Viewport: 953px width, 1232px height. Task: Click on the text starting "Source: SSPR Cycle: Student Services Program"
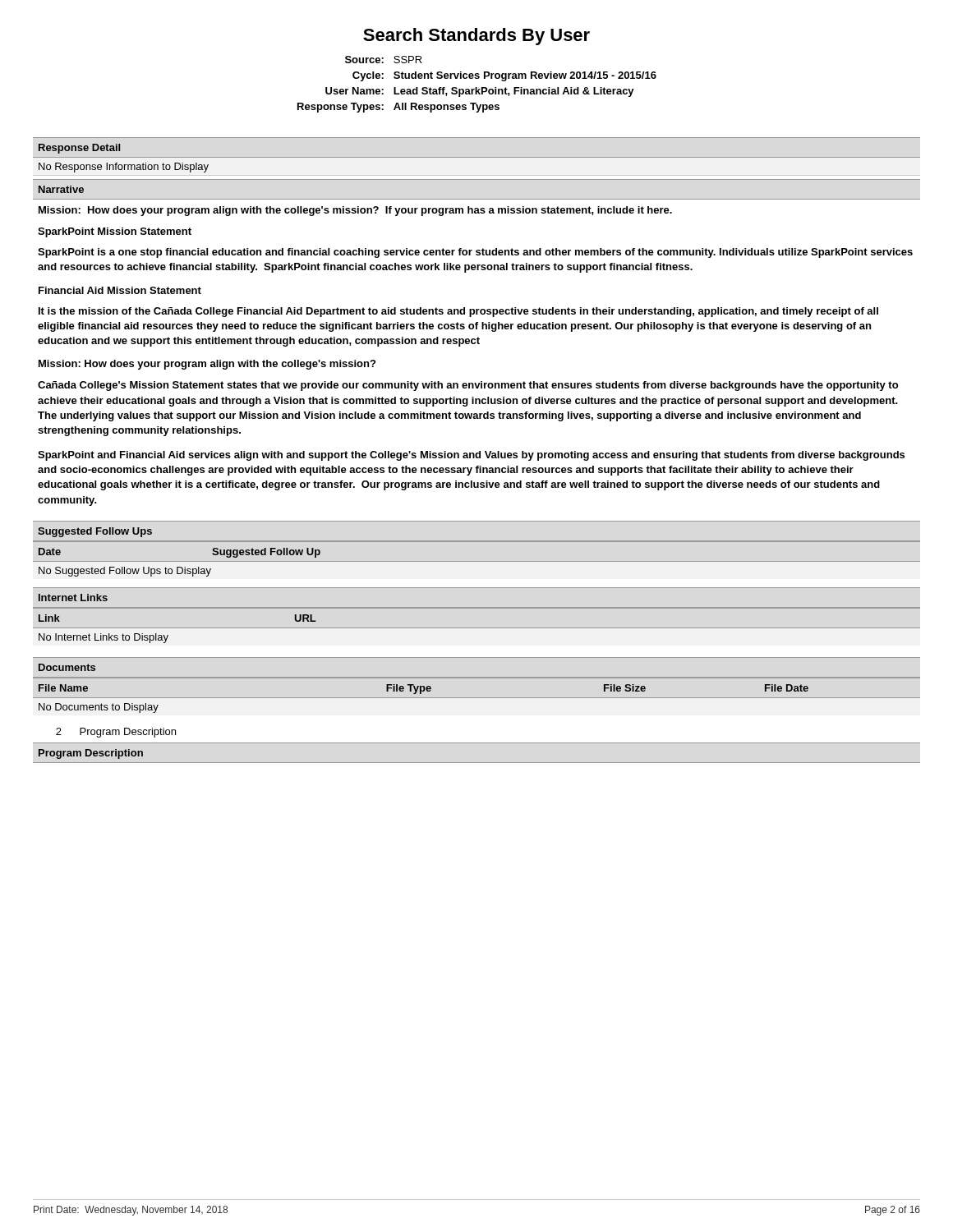click(476, 83)
